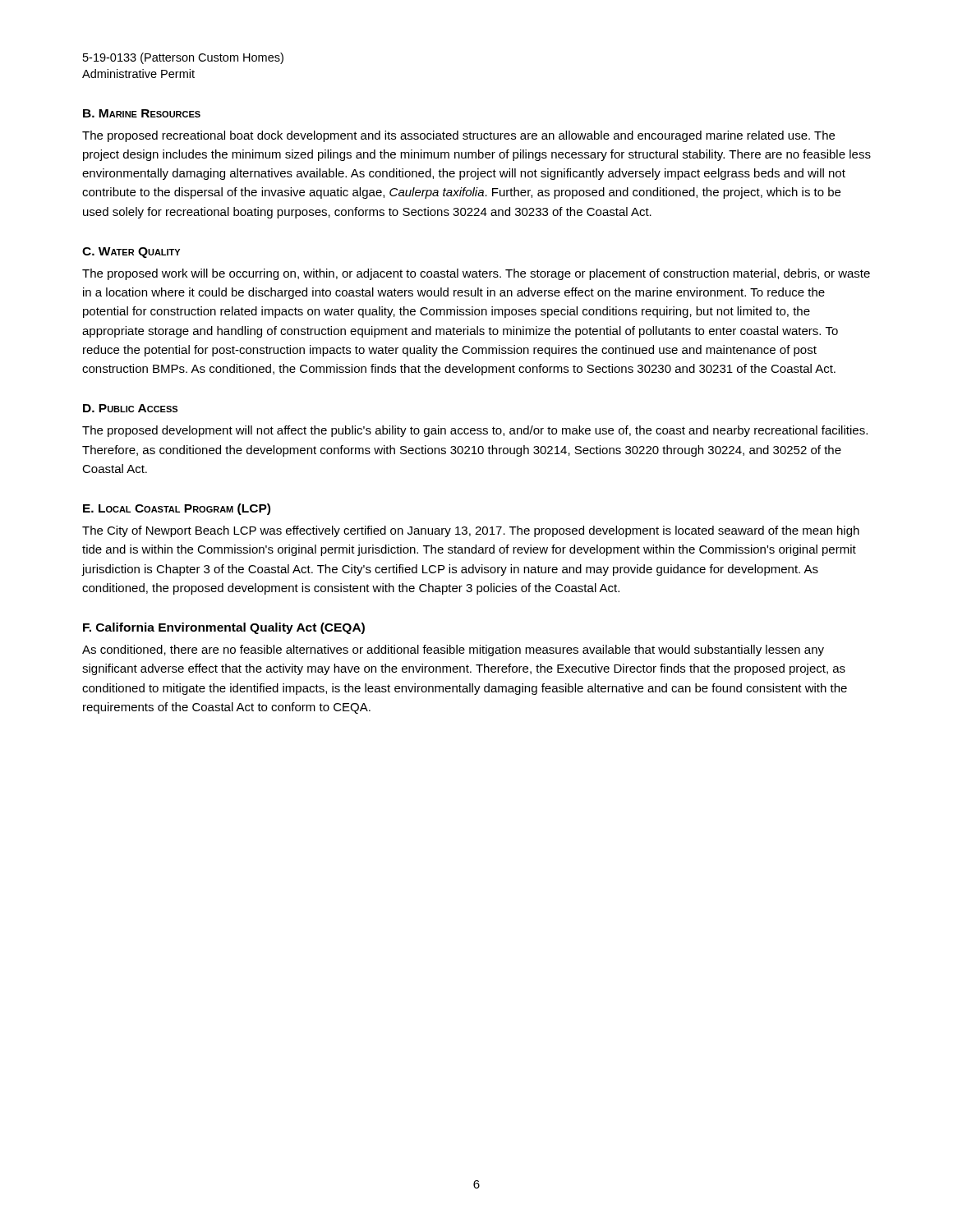Screen dimensions: 1232x953
Task: Where is the section header that starts "F. California Environmental Quality Act"?
Action: point(224,627)
